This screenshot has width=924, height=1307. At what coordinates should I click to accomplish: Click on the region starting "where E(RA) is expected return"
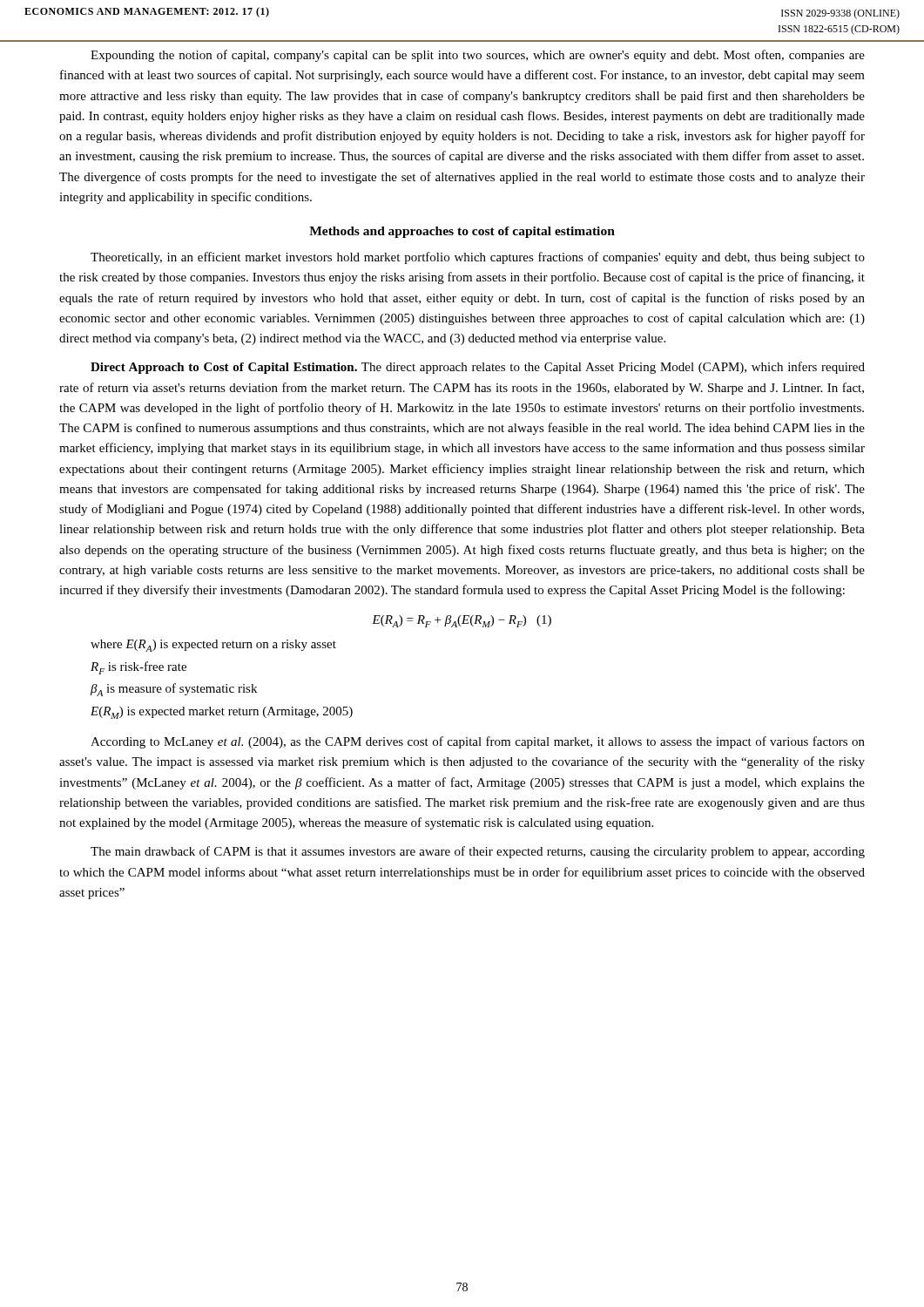tap(222, 679)
